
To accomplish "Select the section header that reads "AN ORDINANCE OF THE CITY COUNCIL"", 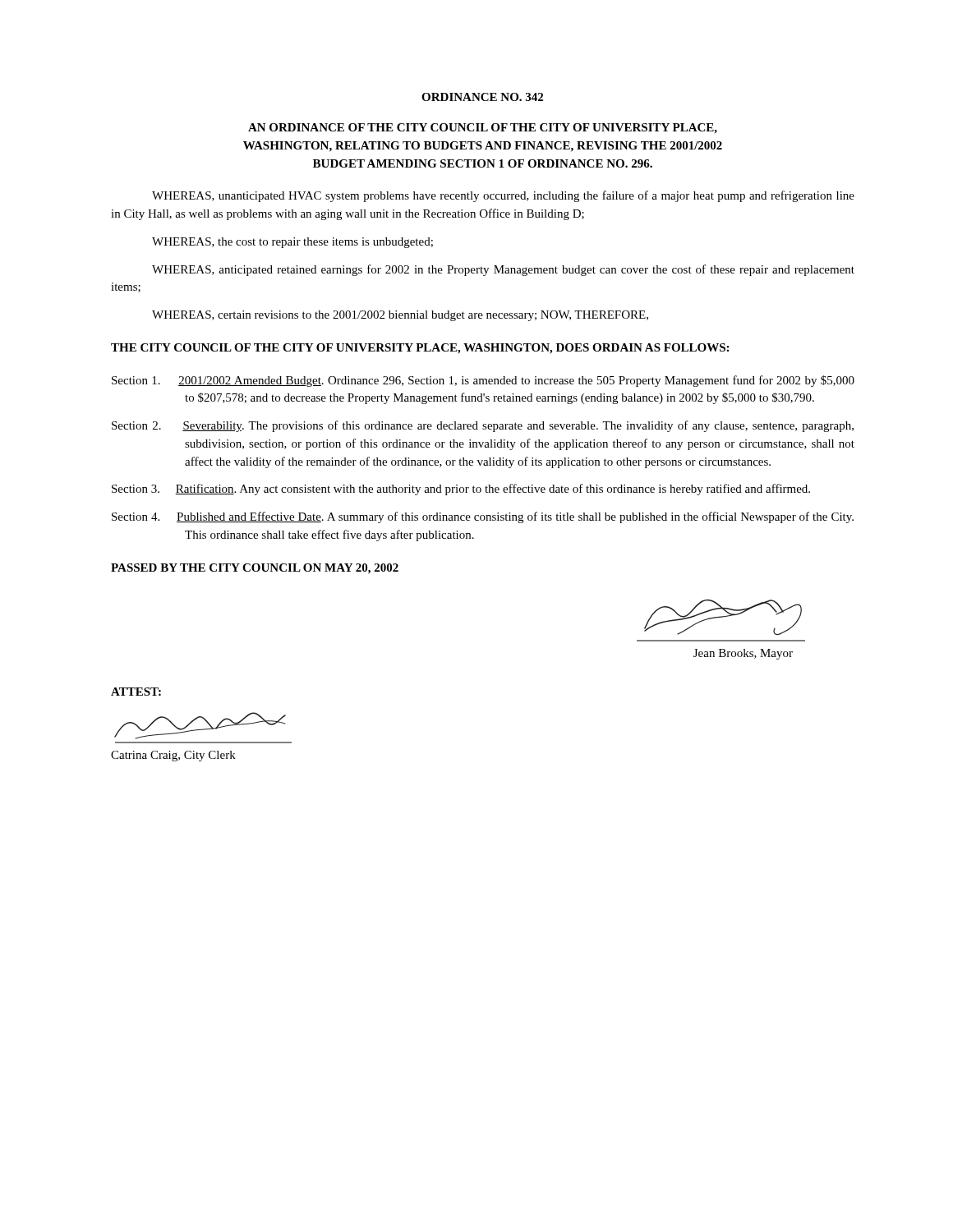I will [x=483, y=145].
